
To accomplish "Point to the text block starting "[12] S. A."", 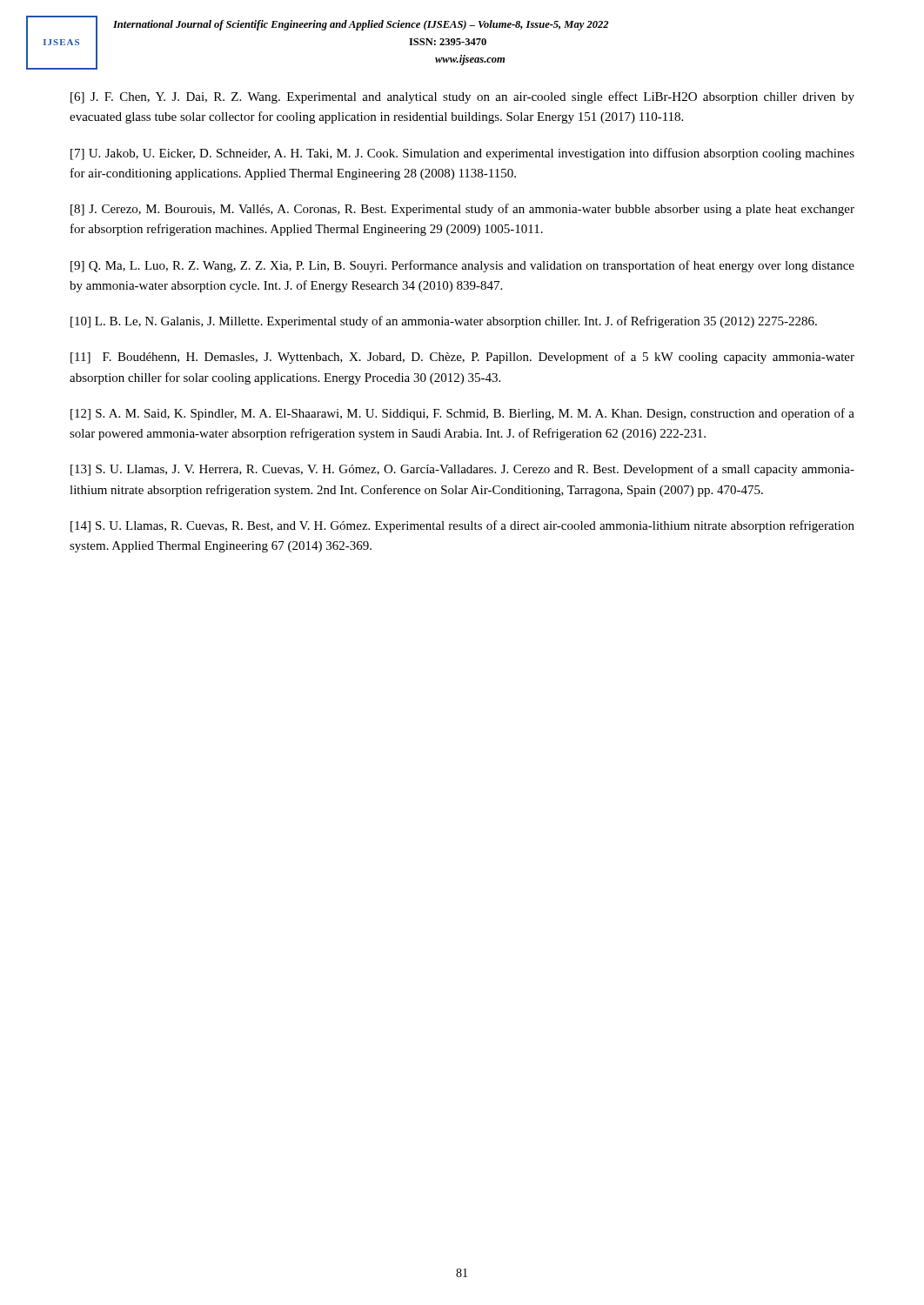I will coord(462,423).
